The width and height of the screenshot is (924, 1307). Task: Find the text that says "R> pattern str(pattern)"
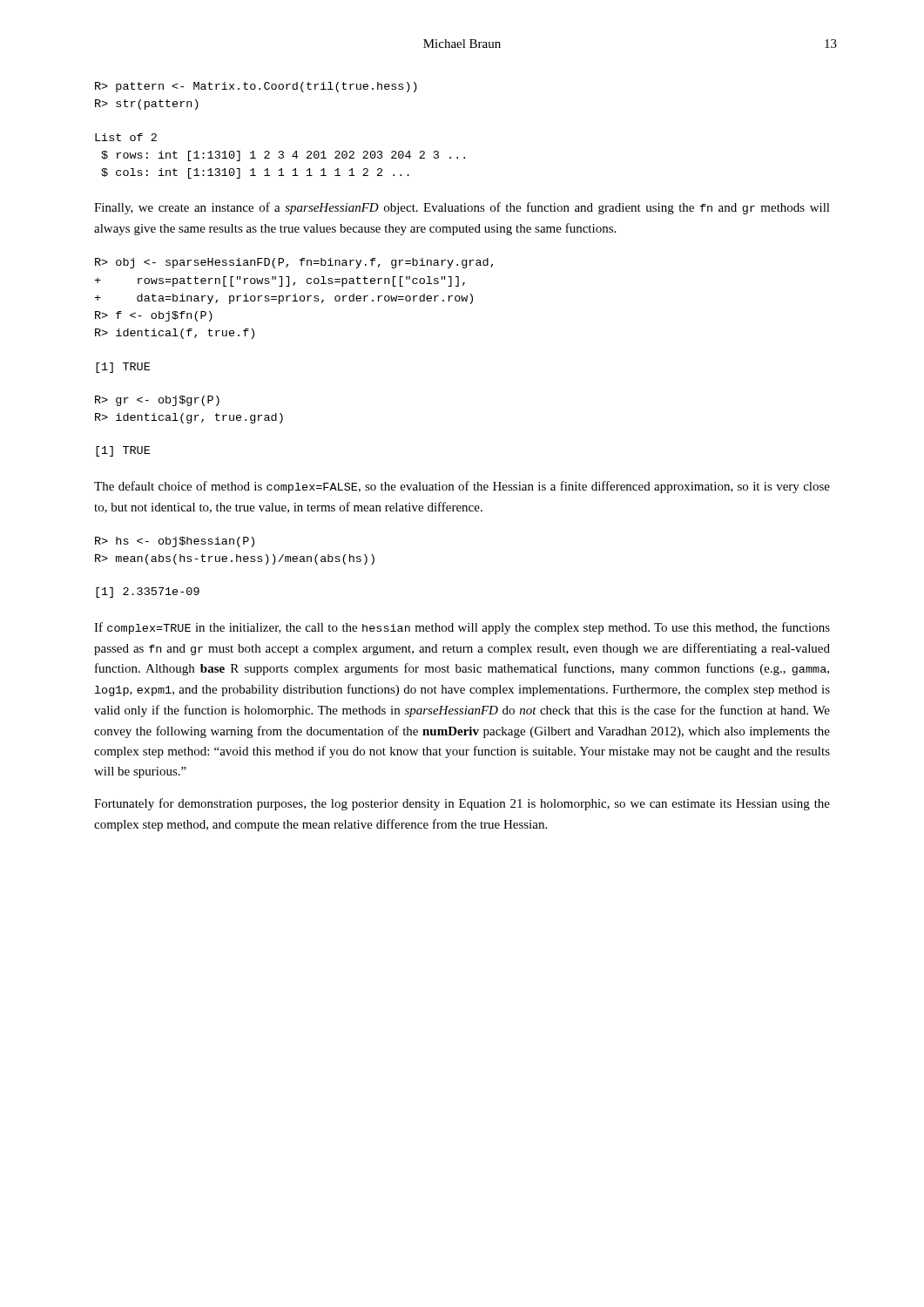256,87
